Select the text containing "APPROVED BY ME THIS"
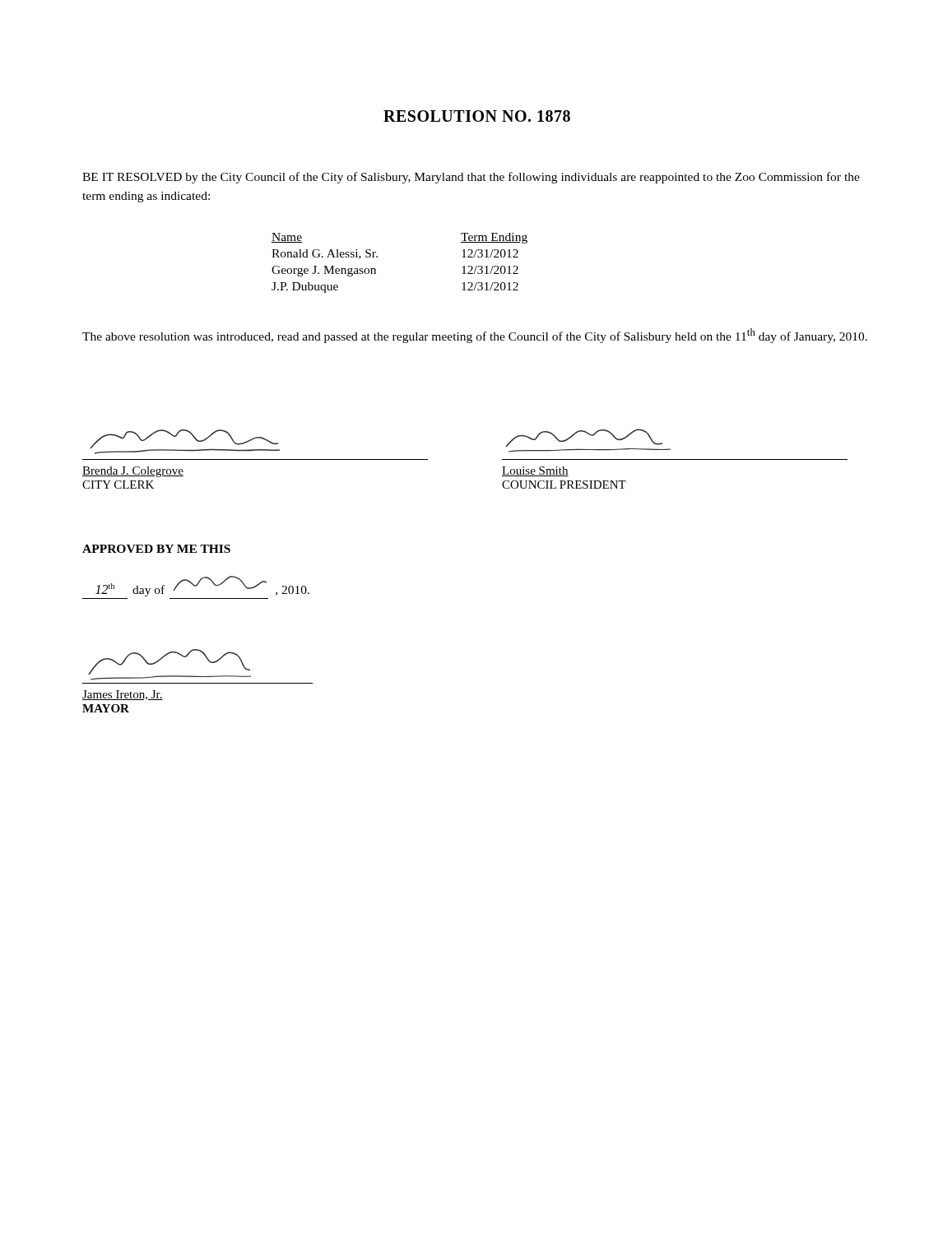The image size is (952, 1234). pos(157,548)
